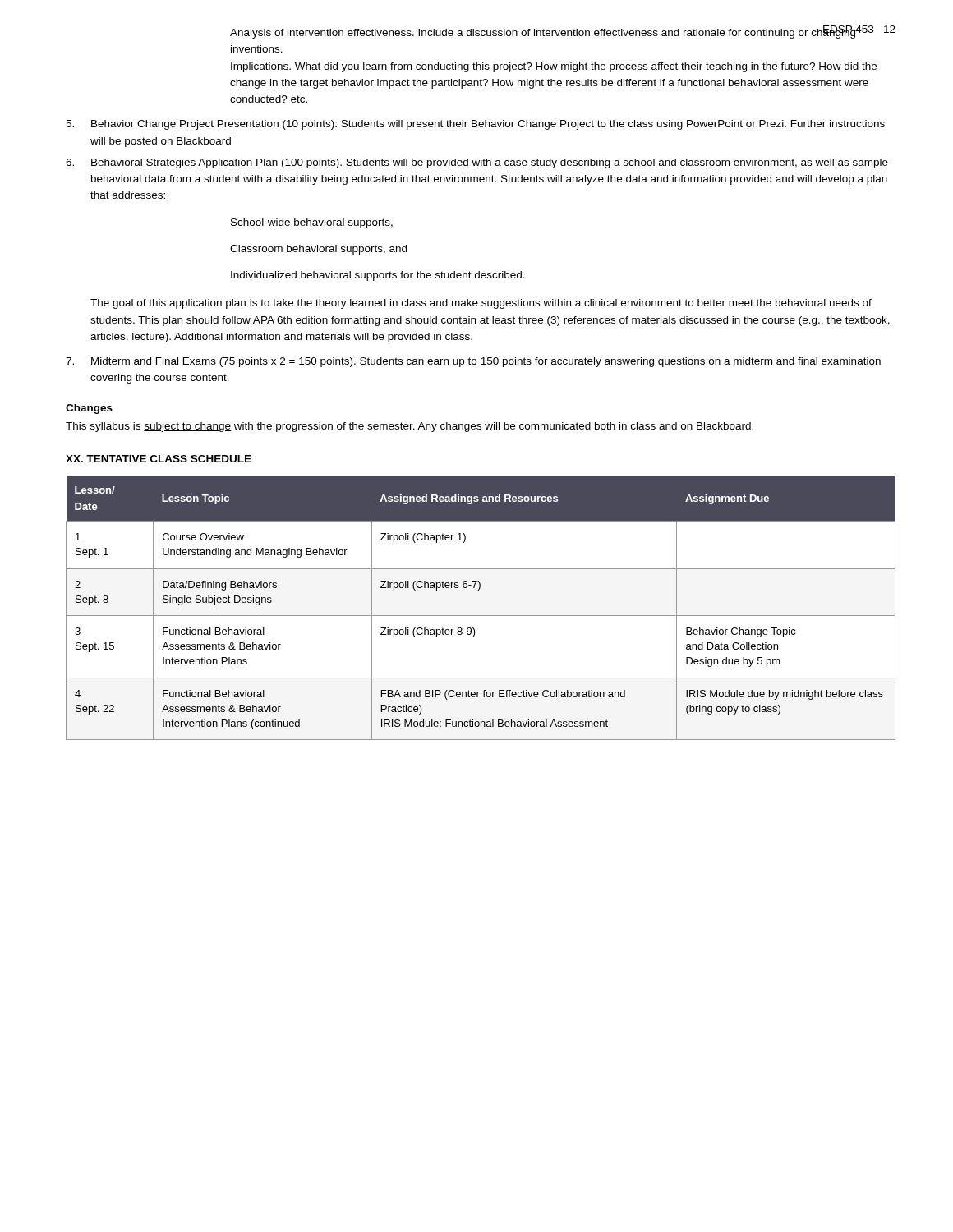Where does it say "Classroom behavioral supports, and"?
The image size is (953, 1232).
click(x=319, y=248)
